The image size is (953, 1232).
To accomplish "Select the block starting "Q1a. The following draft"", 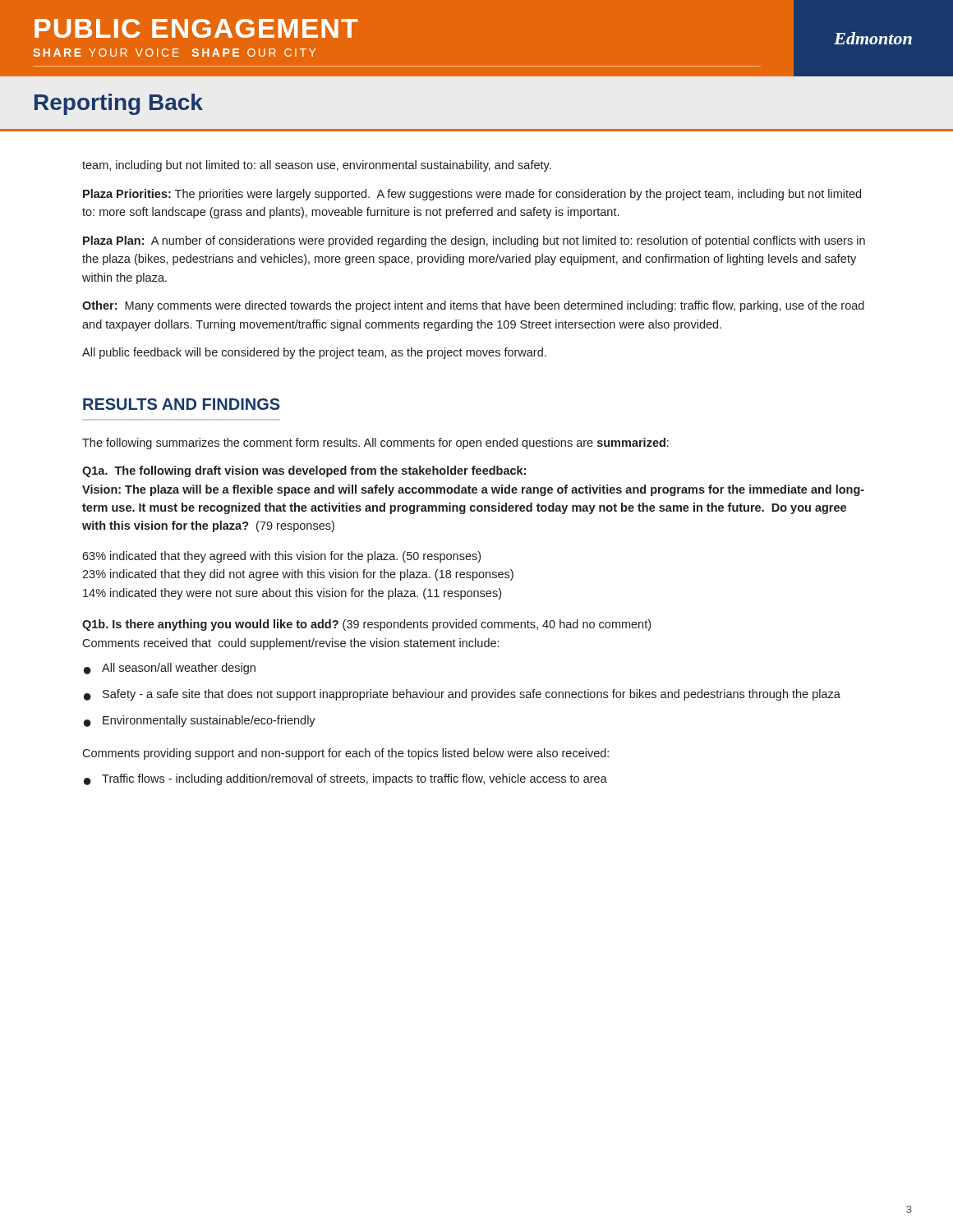I will coord(473,498).
